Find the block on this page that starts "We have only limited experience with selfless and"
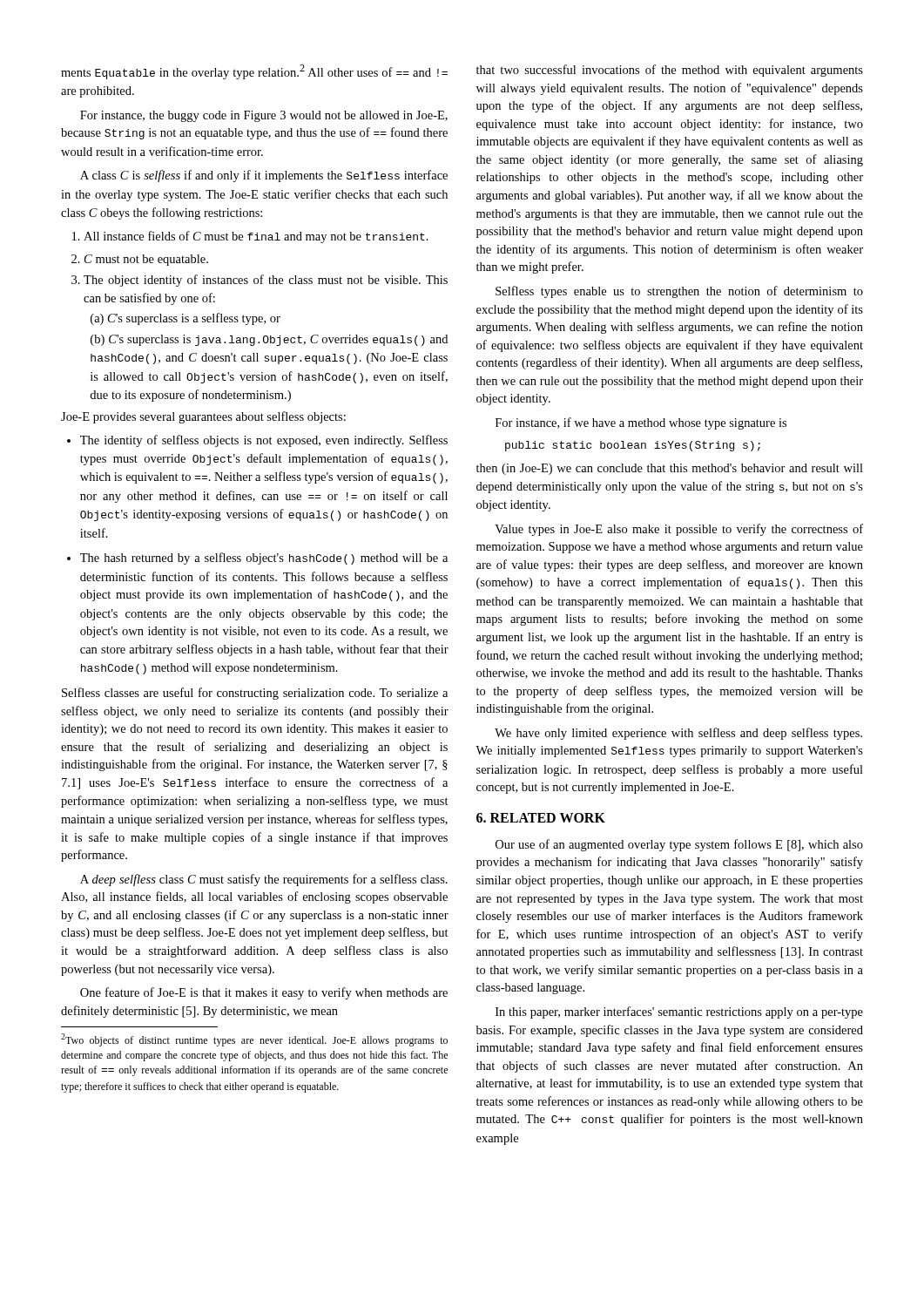The height and width of the screenshot is (1307, 924). pos(669,760)
